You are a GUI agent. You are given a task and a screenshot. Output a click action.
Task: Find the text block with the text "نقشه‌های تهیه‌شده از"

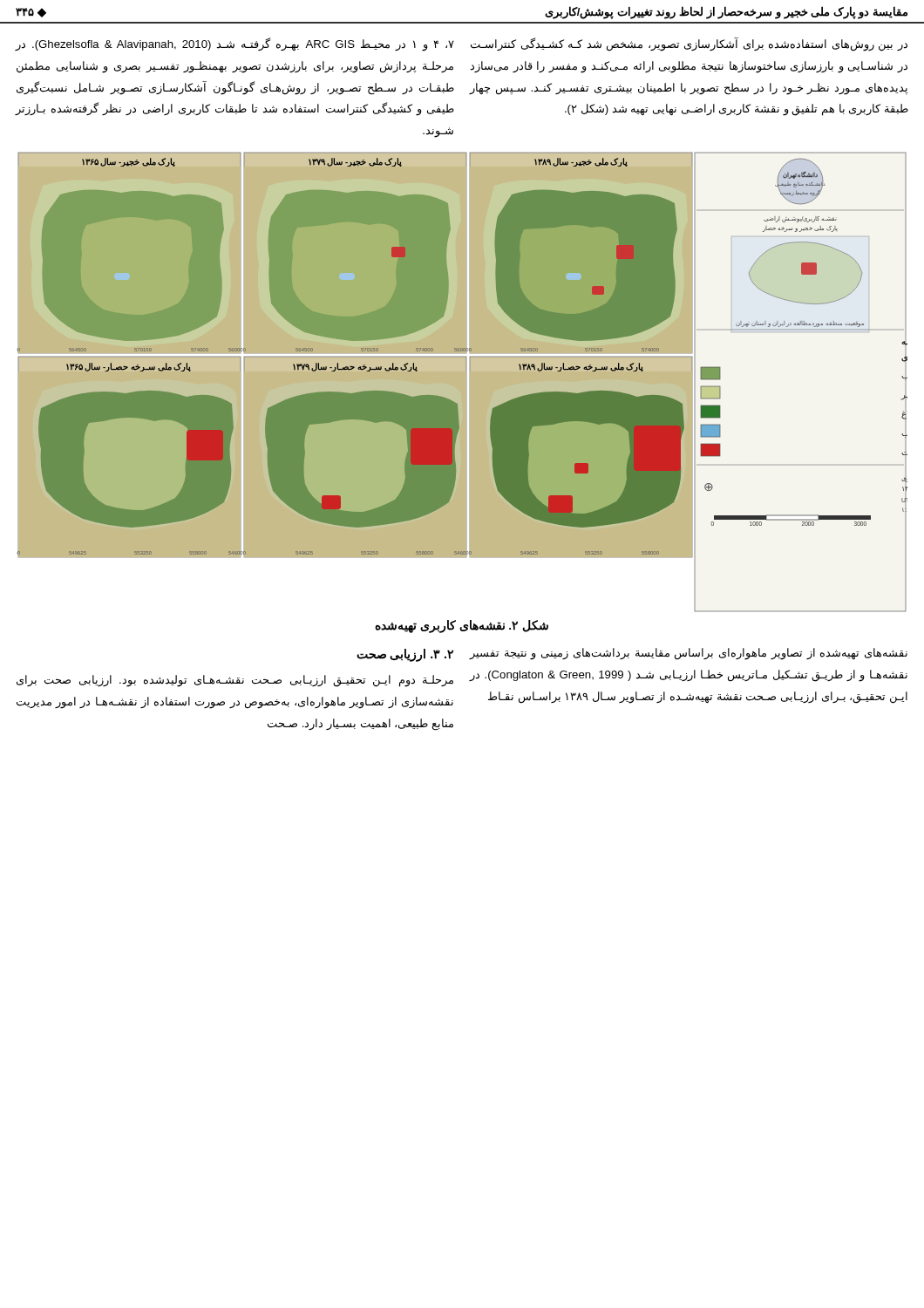689,674
